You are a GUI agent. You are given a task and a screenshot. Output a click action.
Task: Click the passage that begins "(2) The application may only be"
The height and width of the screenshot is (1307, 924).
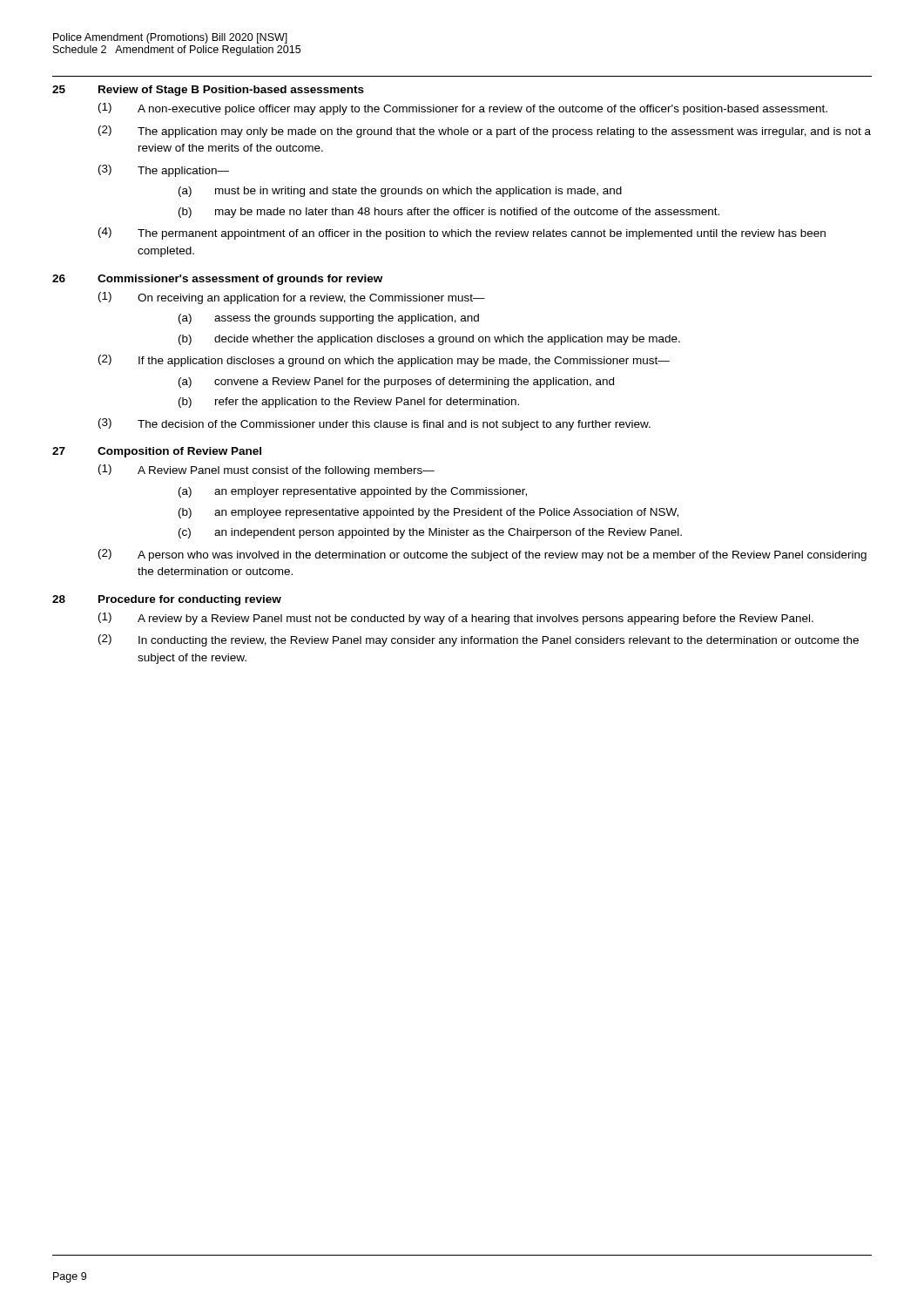click(x=485, y=140)
